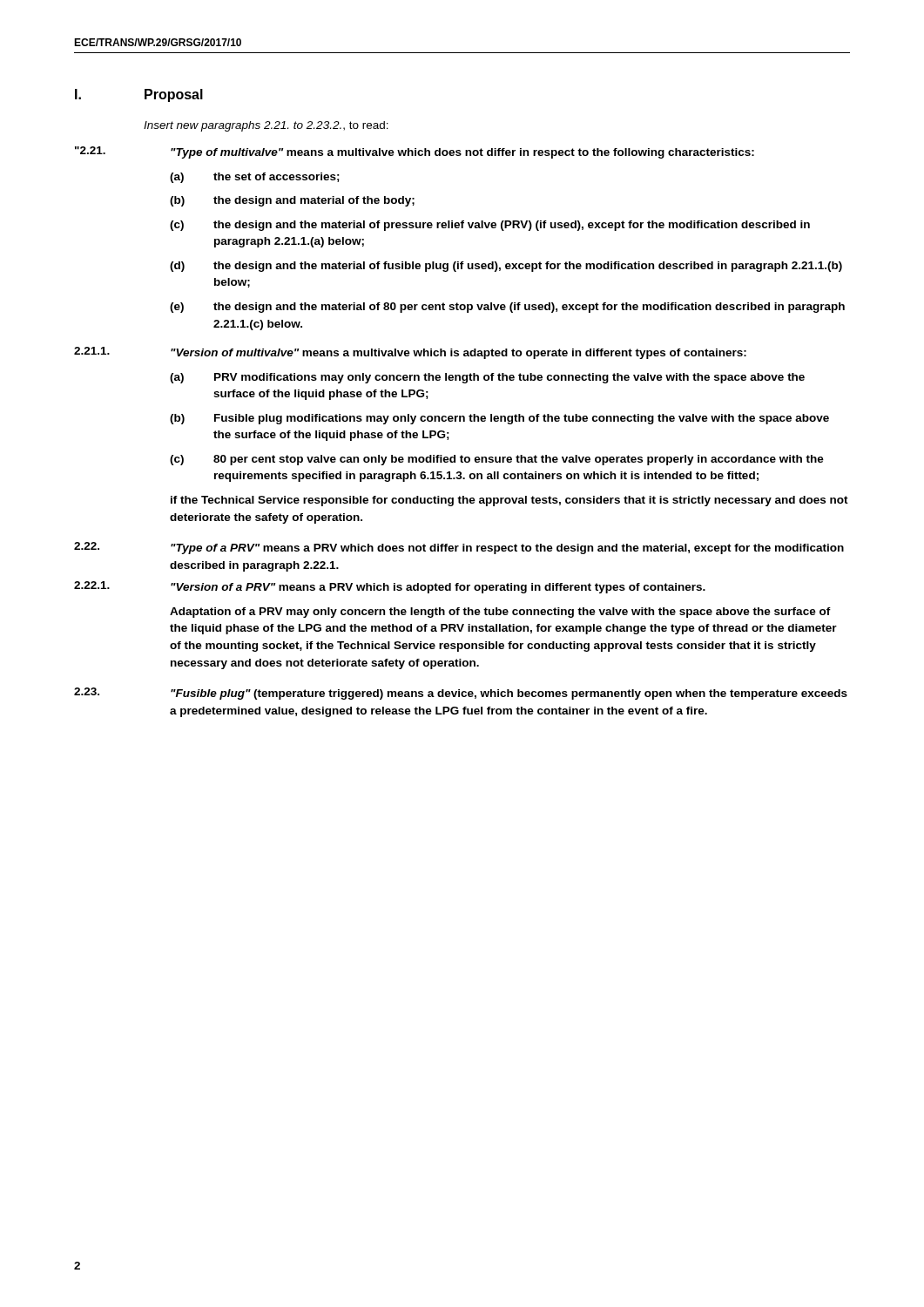Click on the block starting "(a) the set of accessories;"
Image resolution: width=924 pixels, height=1307 pixels.
(255, 178)
